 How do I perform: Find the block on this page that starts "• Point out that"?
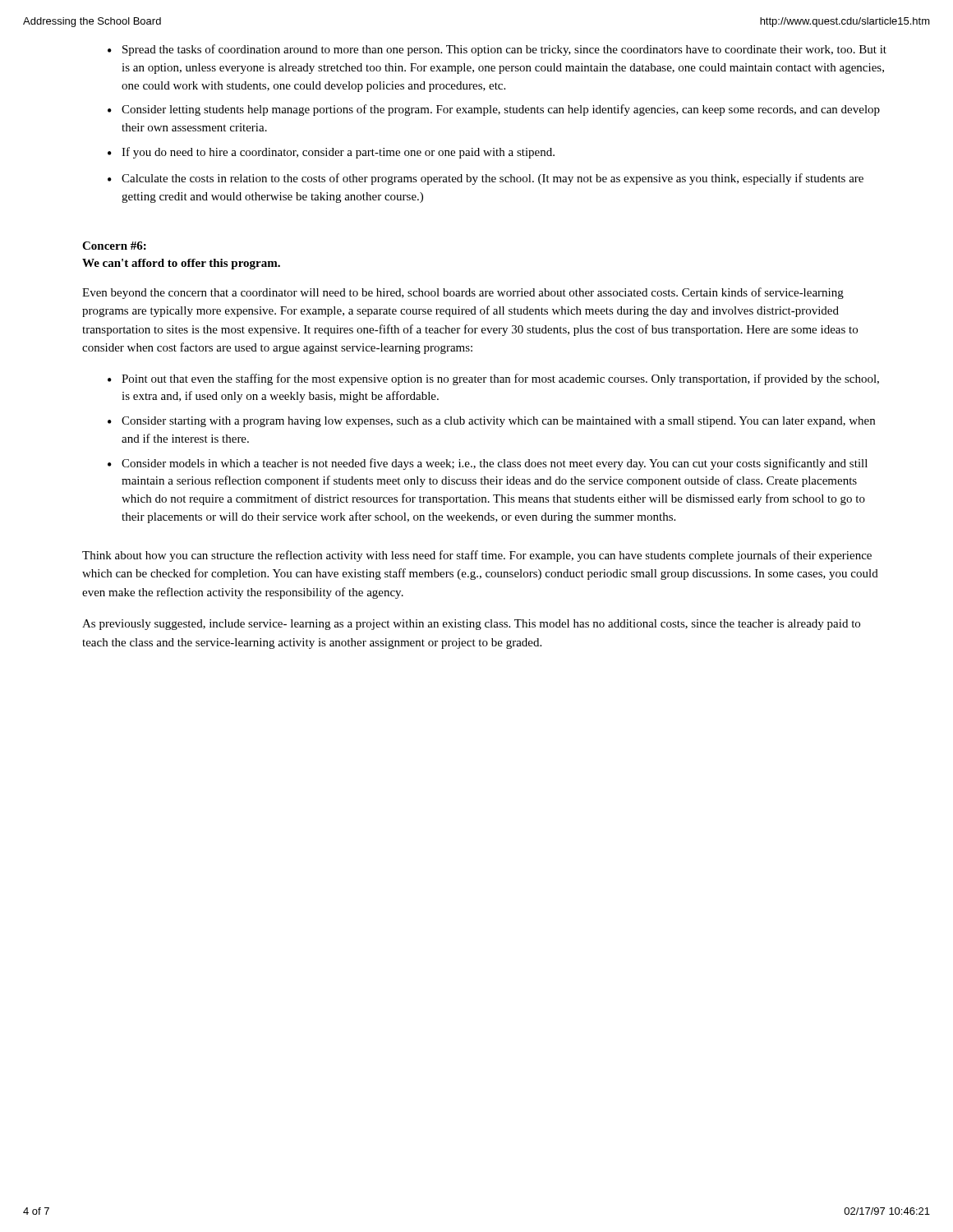(497, 388)
